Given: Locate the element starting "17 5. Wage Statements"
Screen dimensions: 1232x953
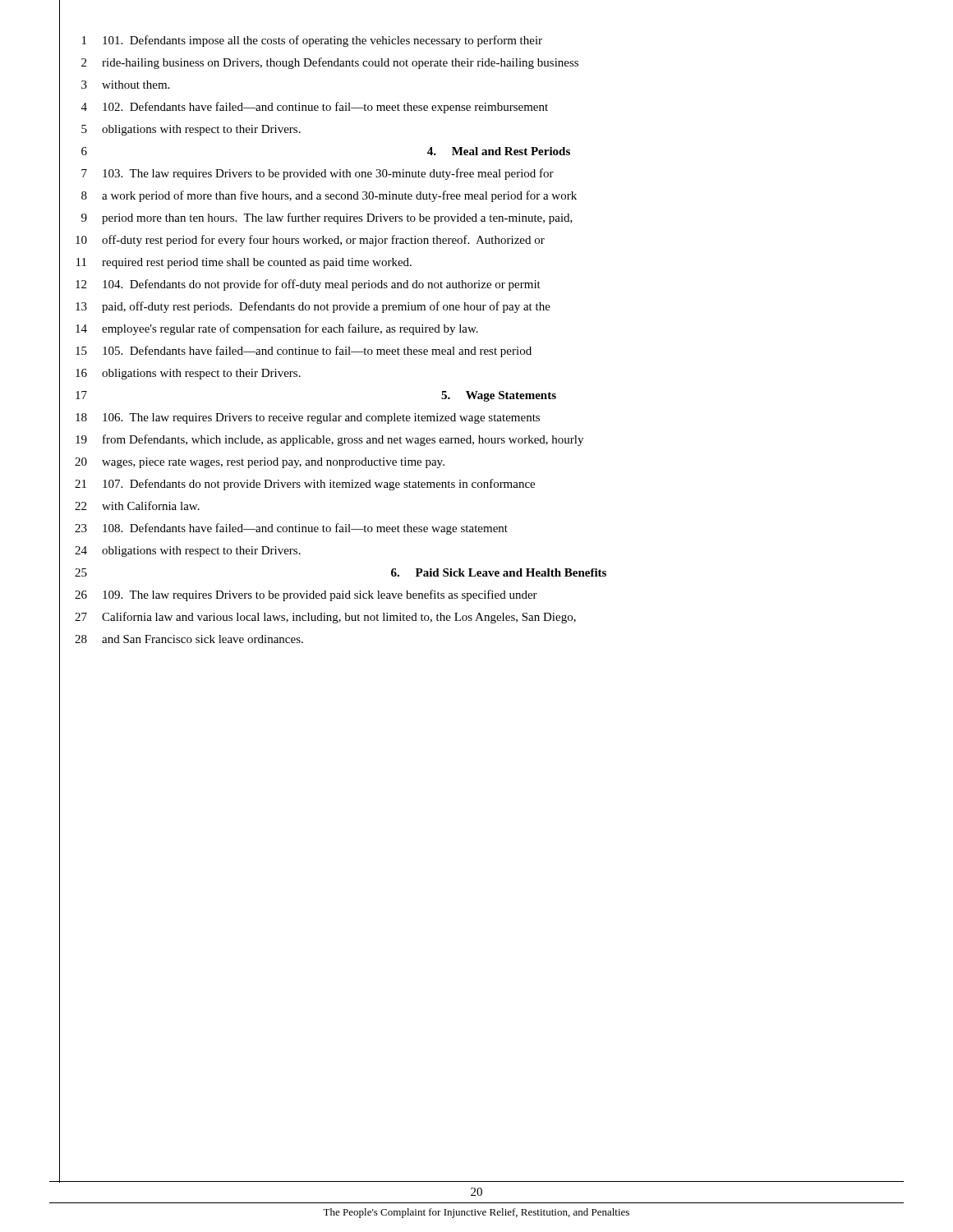Looking at the screenshot, I should [481, 395].
